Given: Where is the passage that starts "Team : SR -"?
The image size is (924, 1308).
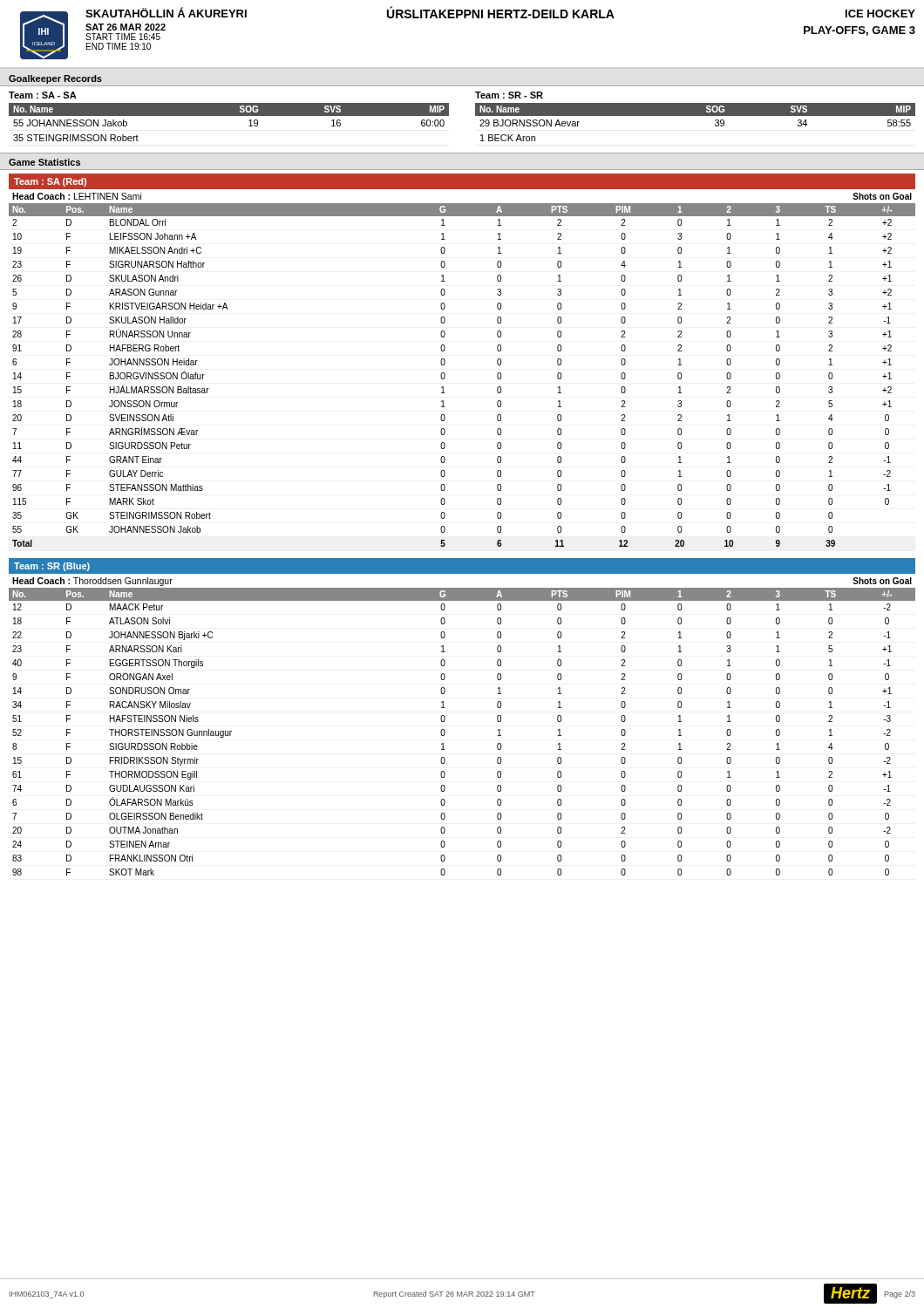Looking at the screenshot, I should pyautogui.click(x=509, y=95).
